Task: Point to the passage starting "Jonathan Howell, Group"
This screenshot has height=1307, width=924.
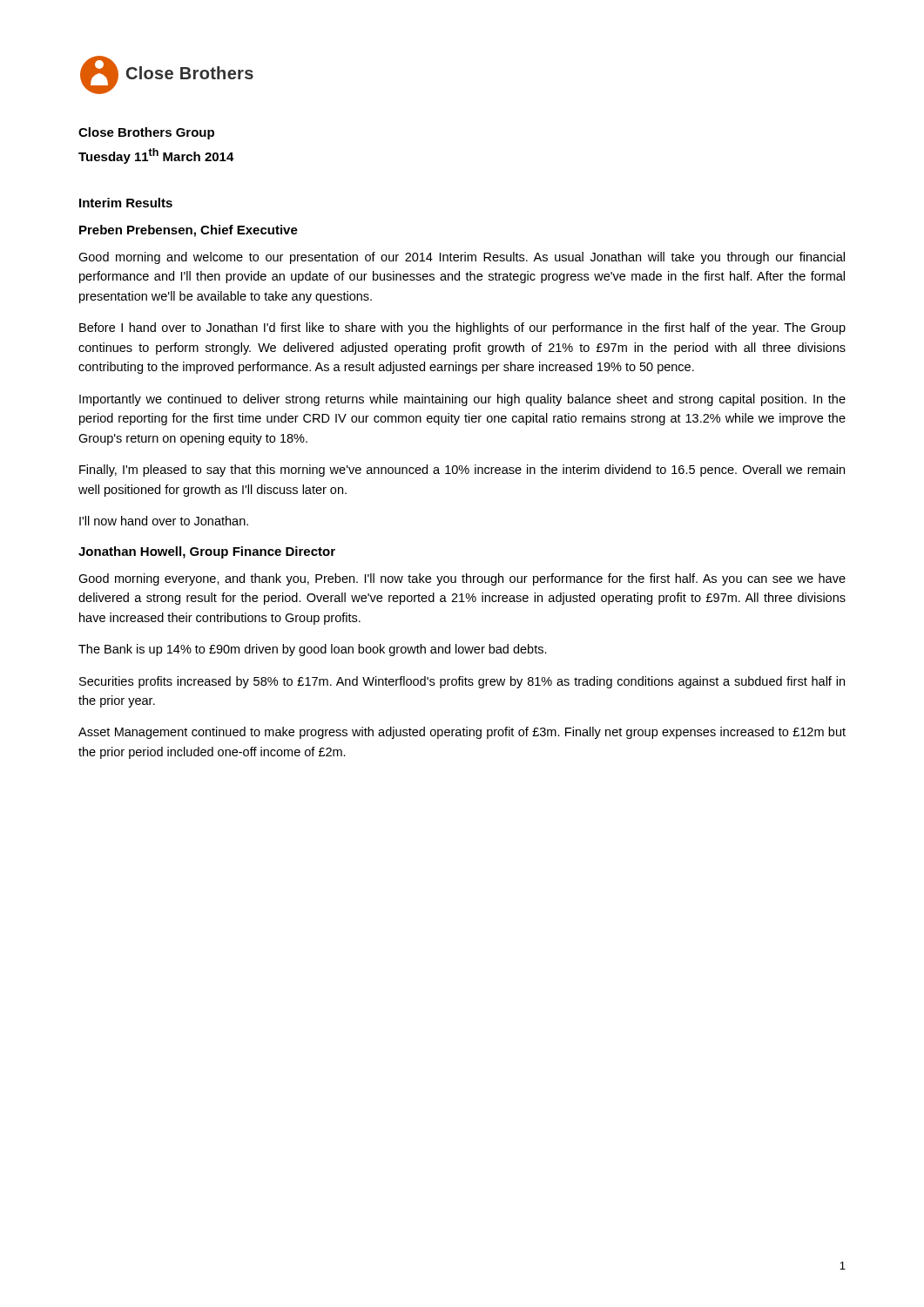Action: (x=207, y=551)
